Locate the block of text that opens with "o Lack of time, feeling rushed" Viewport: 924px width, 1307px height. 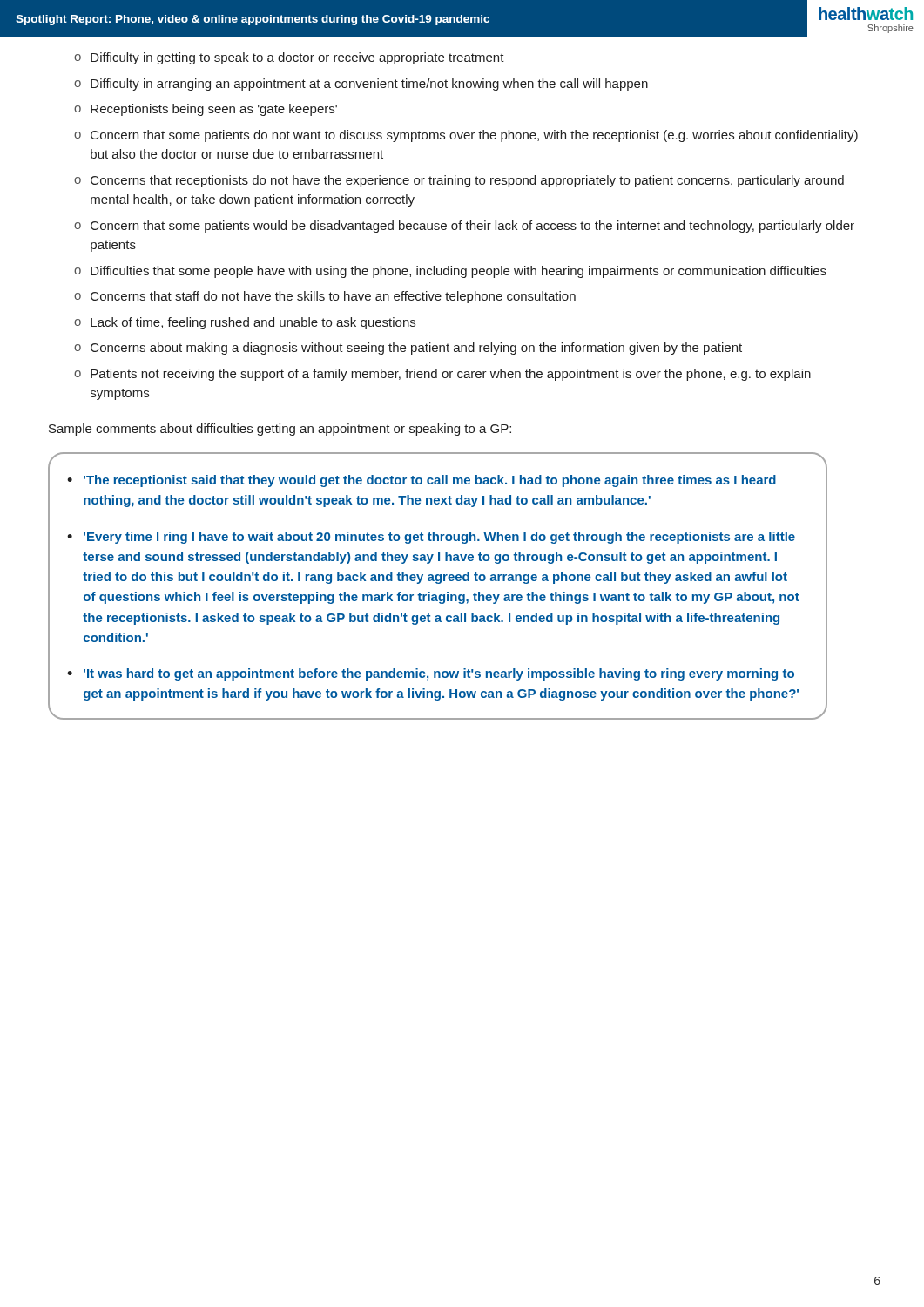[x=245, y=322]
